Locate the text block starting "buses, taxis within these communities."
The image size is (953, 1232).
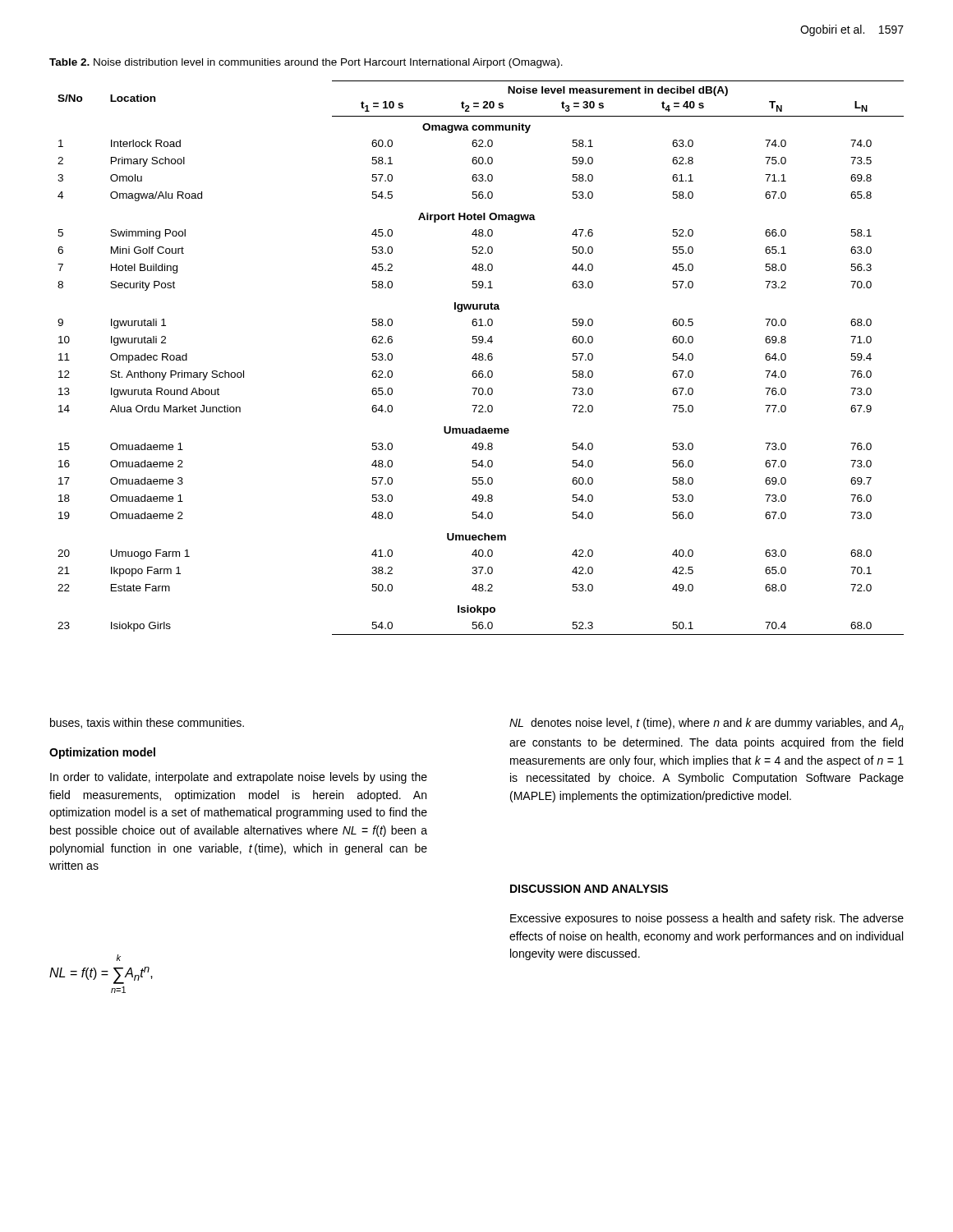[147, 723]
